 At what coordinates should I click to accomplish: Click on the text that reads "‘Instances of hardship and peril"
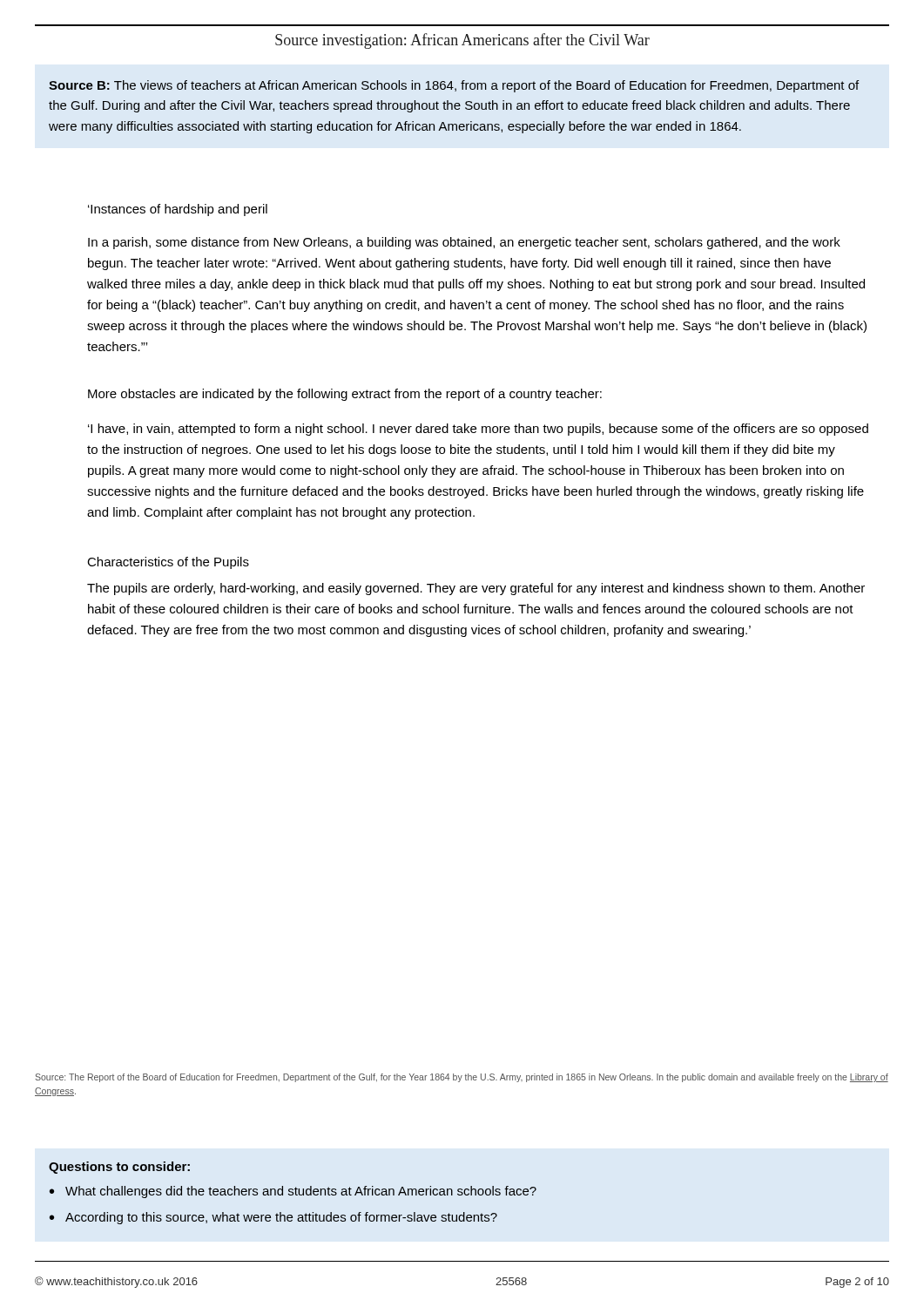click(x=178, y=209)
